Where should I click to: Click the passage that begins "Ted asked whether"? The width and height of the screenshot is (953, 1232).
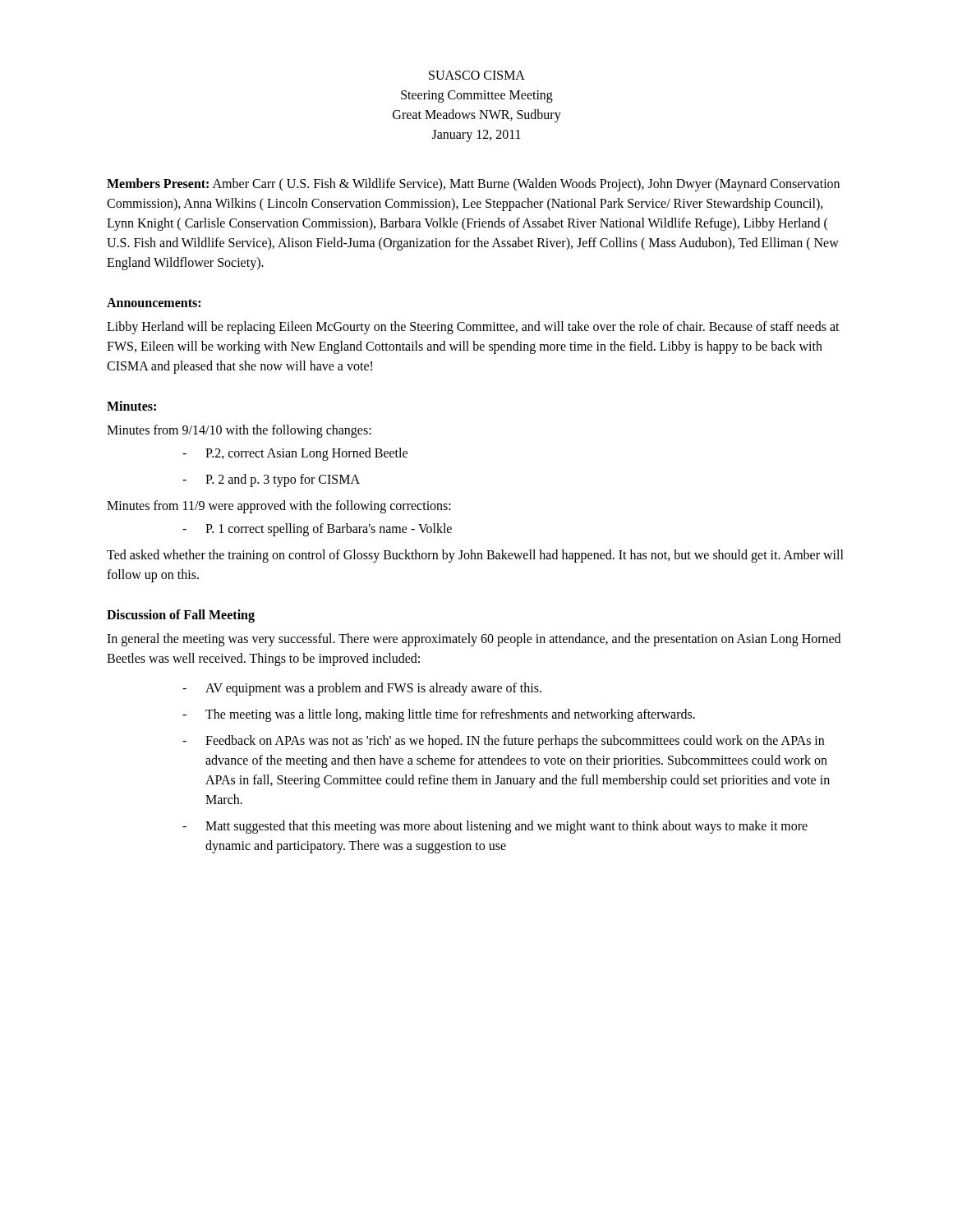coord(476,565)
